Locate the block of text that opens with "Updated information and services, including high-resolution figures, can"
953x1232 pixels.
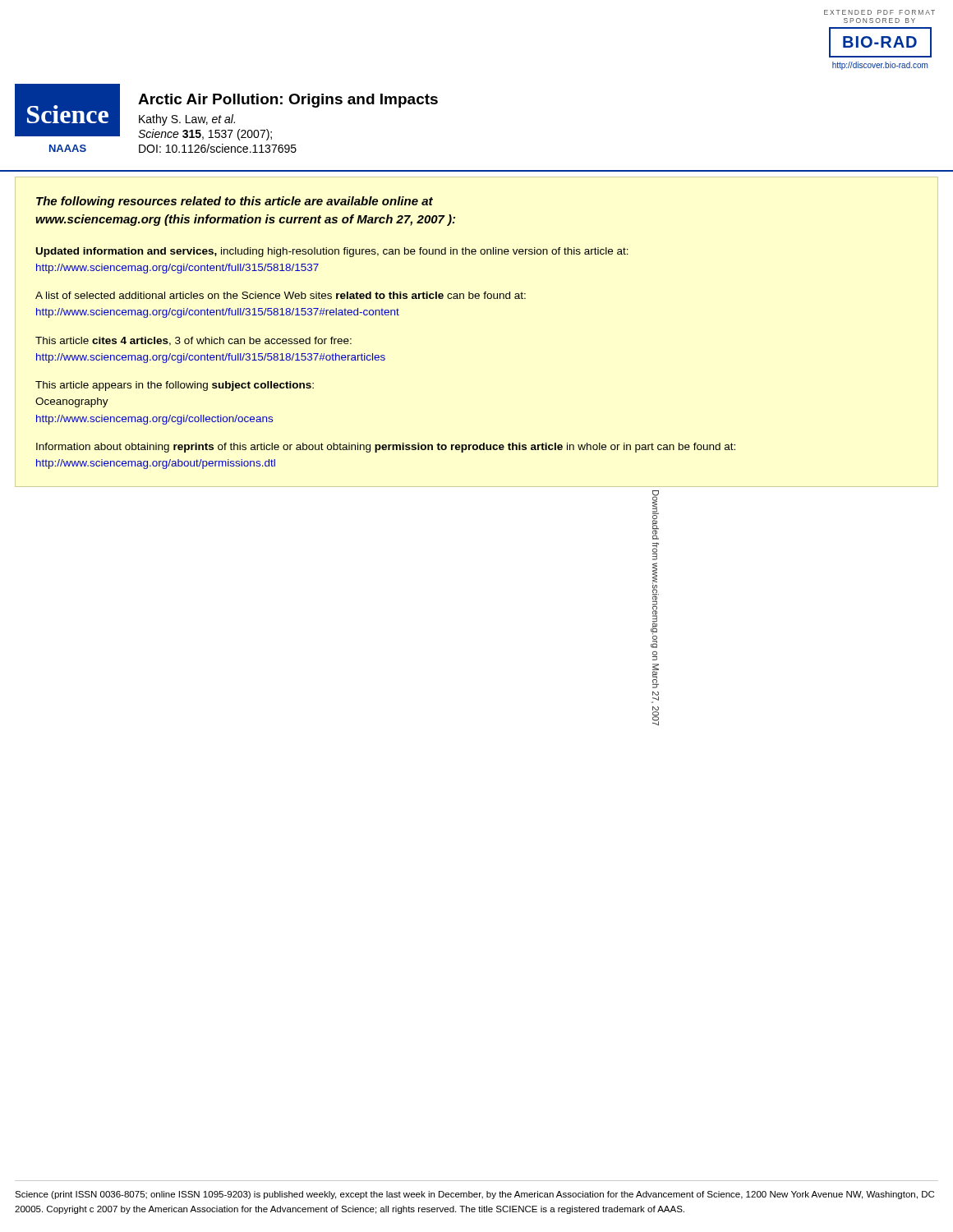(x=332, y=259)
